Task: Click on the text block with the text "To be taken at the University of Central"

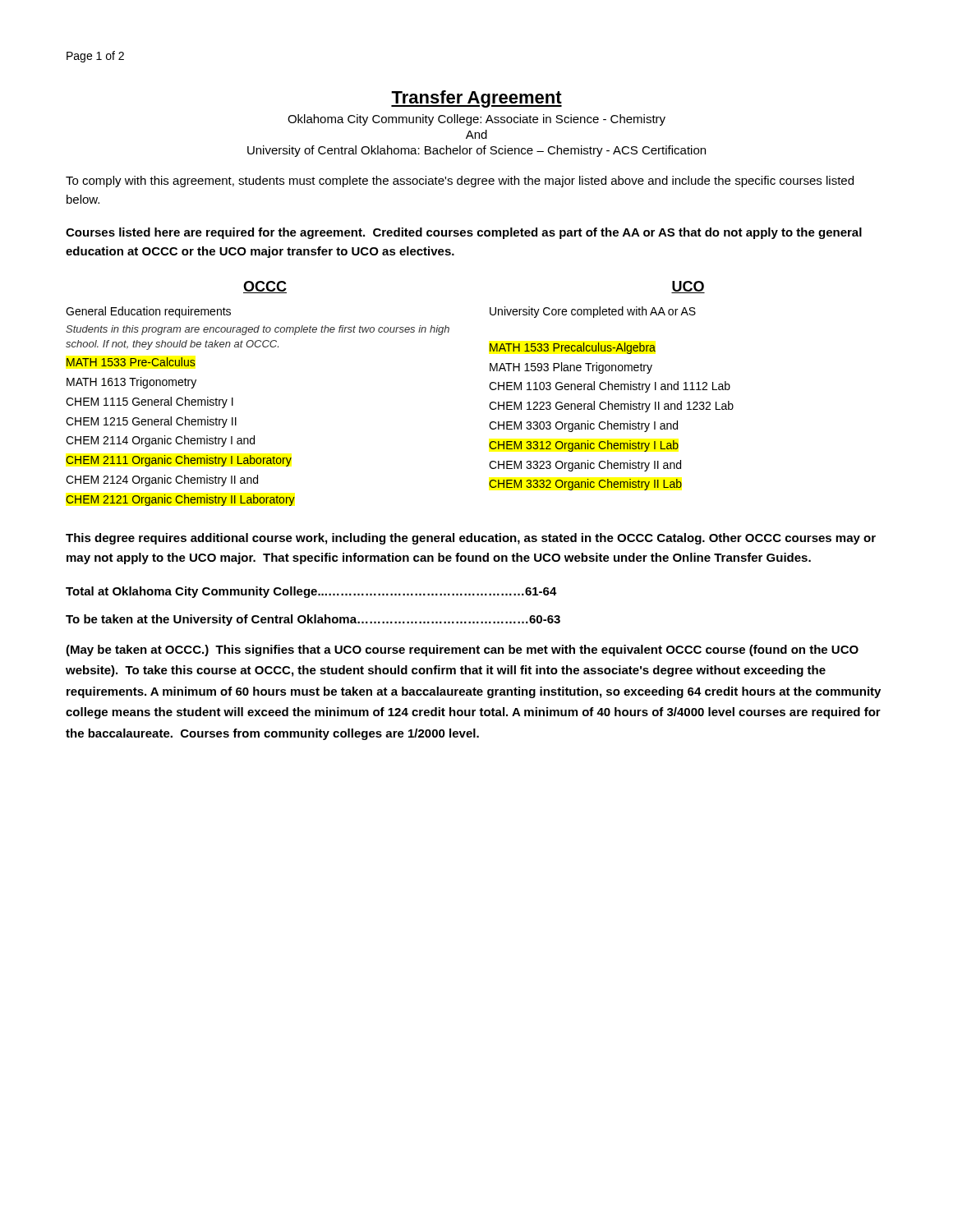Action: point(313,619)
